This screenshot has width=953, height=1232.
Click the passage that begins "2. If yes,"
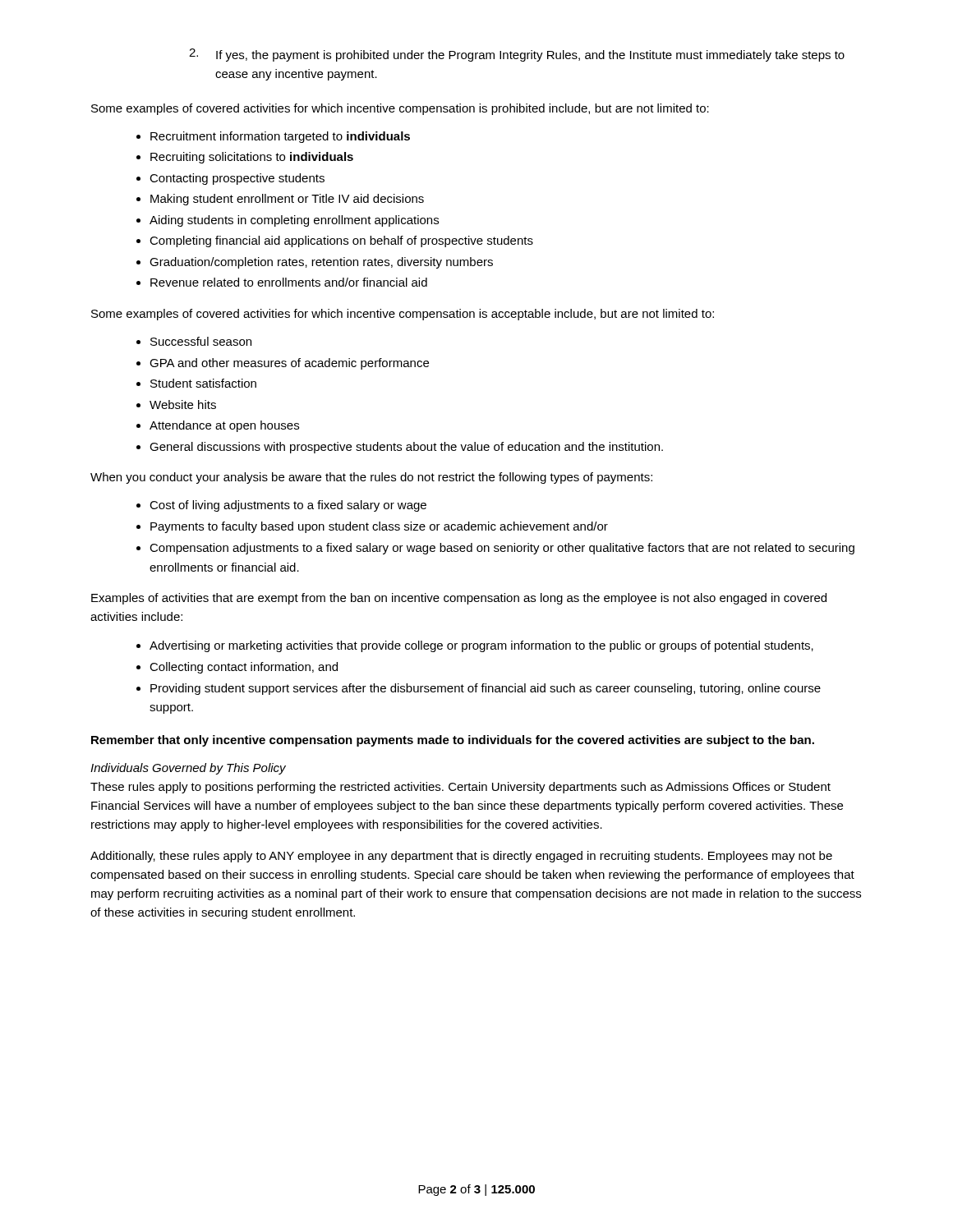[x=526, y=64]
